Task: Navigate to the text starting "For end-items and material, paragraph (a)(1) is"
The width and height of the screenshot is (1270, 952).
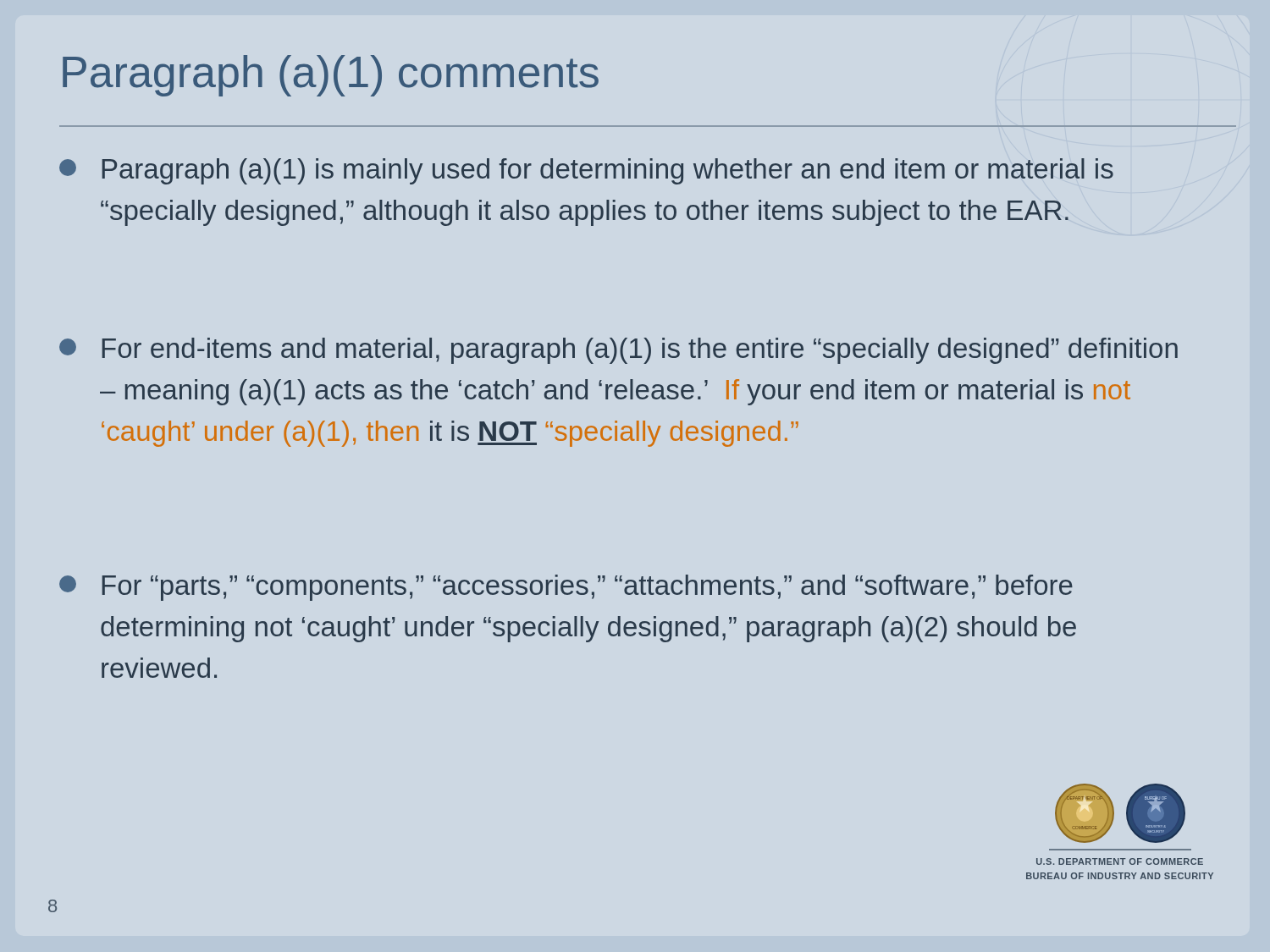Action: 631,390
